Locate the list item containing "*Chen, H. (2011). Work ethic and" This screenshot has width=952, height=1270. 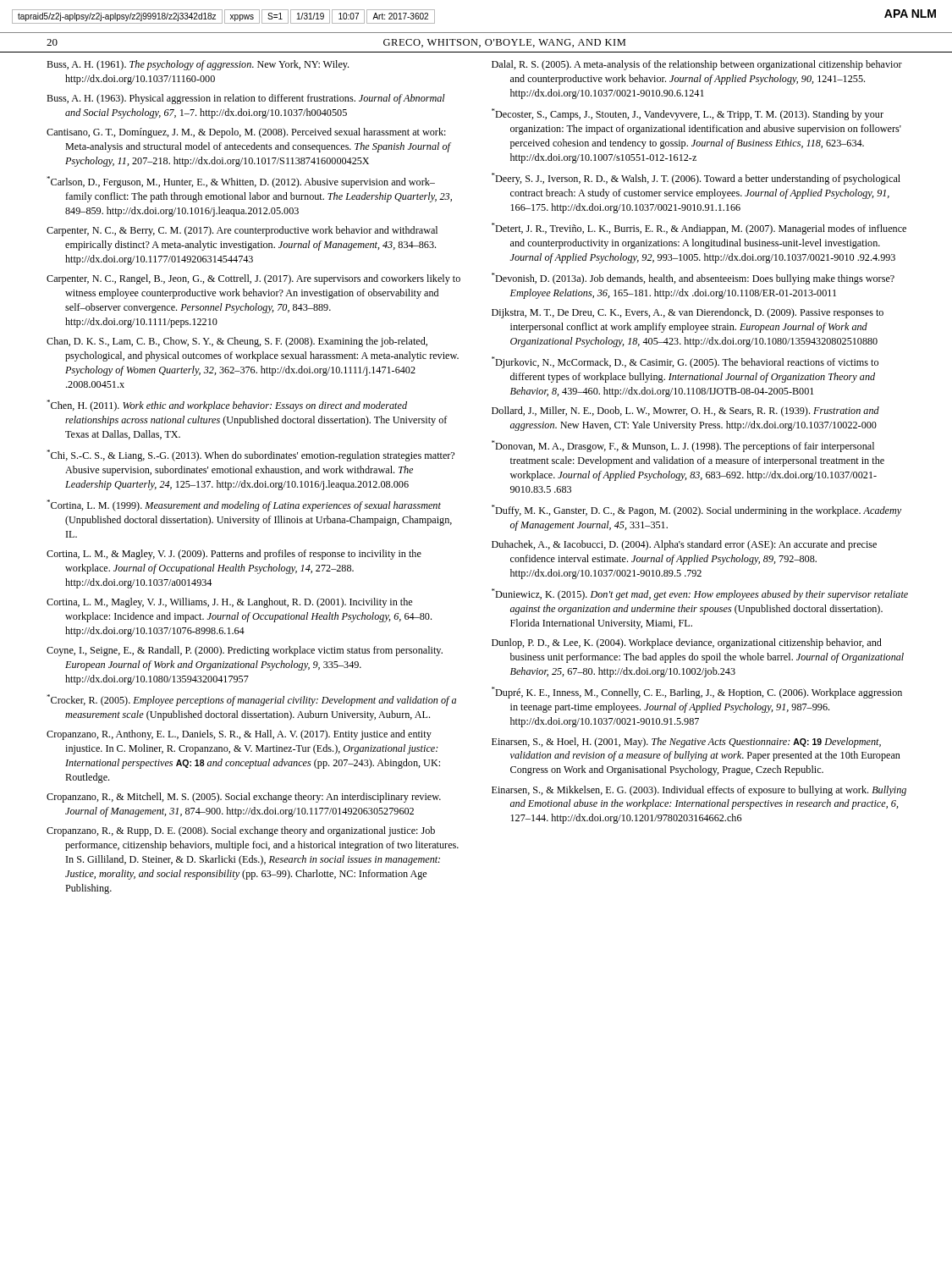click(x=247, y=419)
